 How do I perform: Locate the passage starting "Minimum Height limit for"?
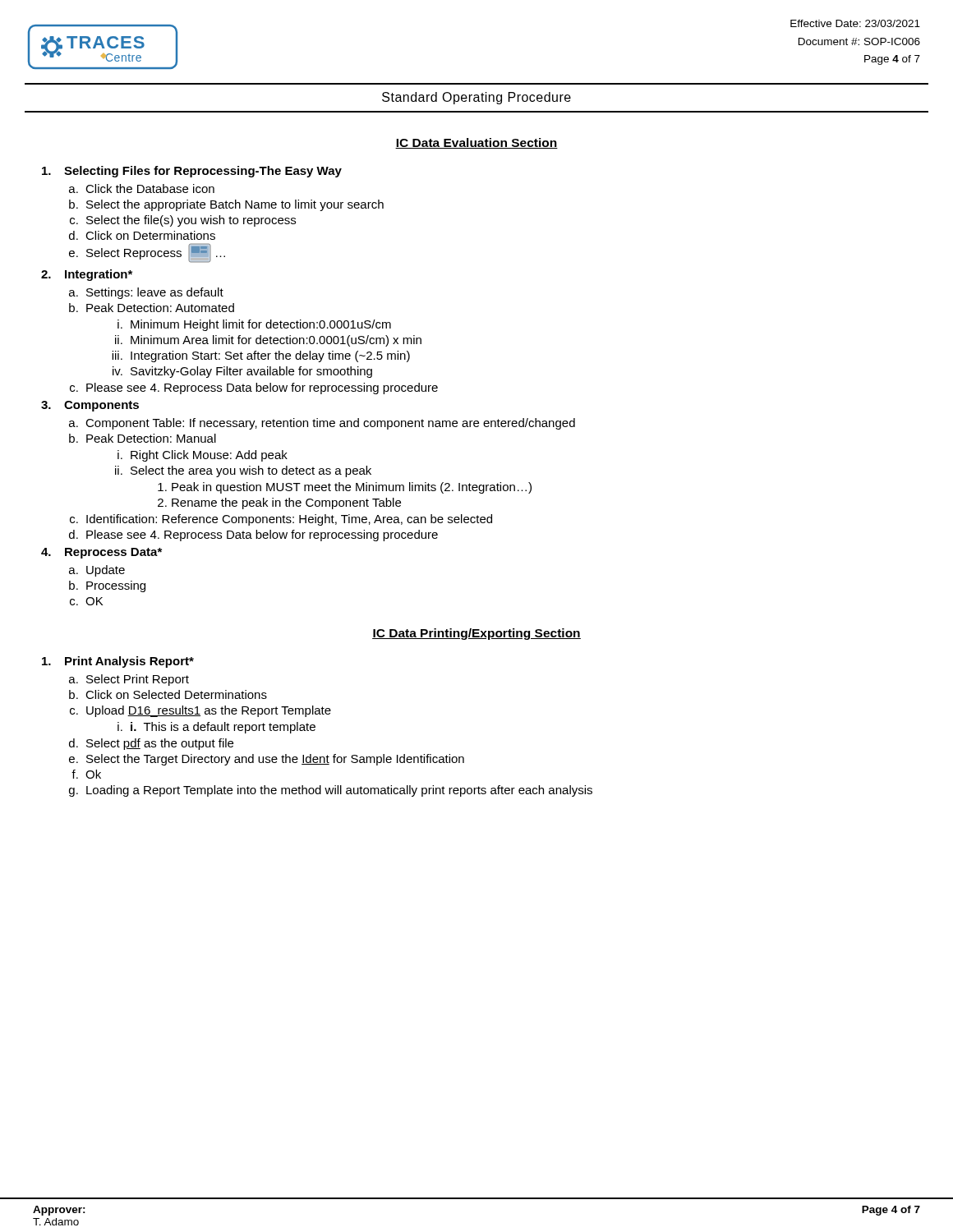[x=261, y=324]
